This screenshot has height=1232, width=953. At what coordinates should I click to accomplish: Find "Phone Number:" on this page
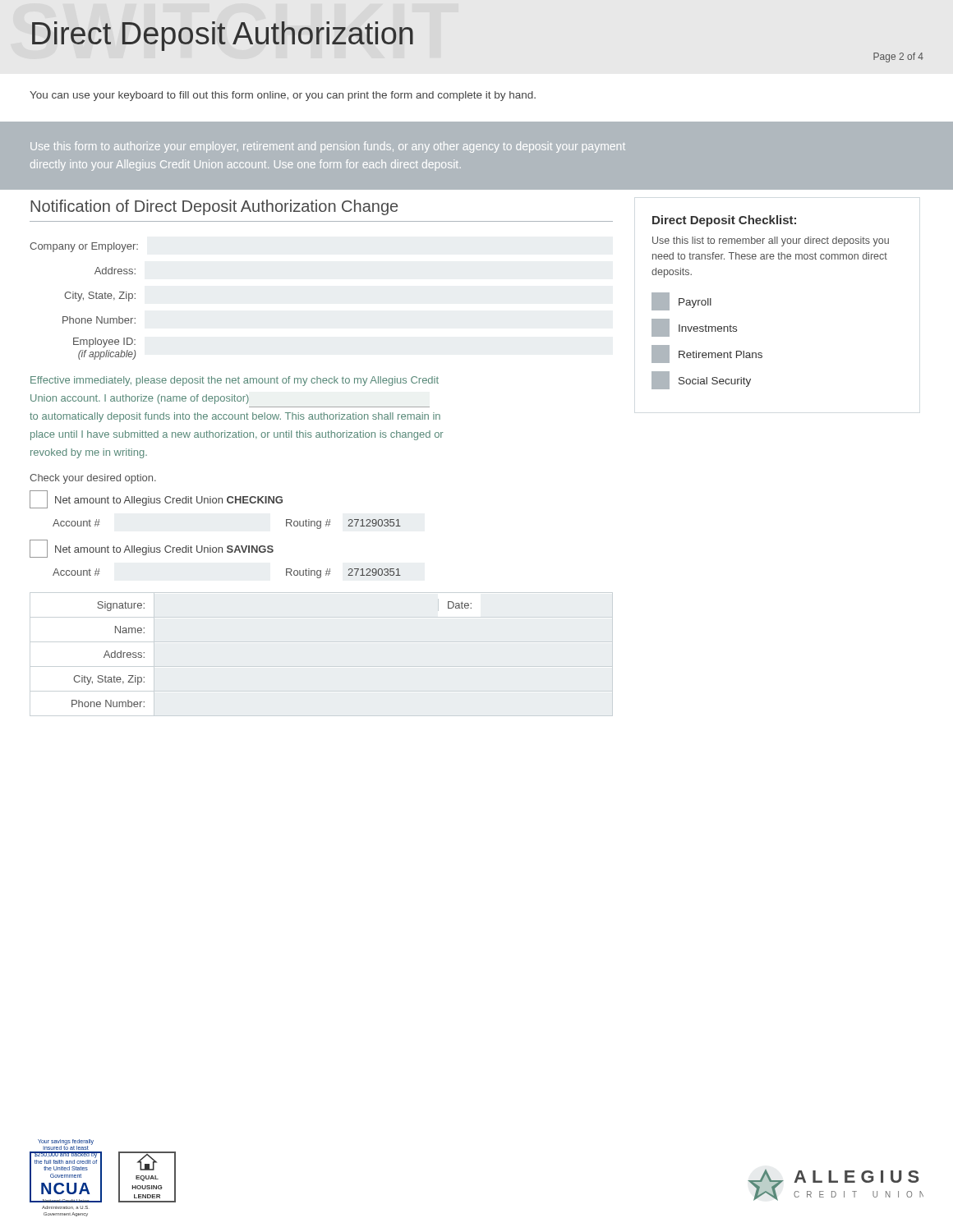click(99, 320)
